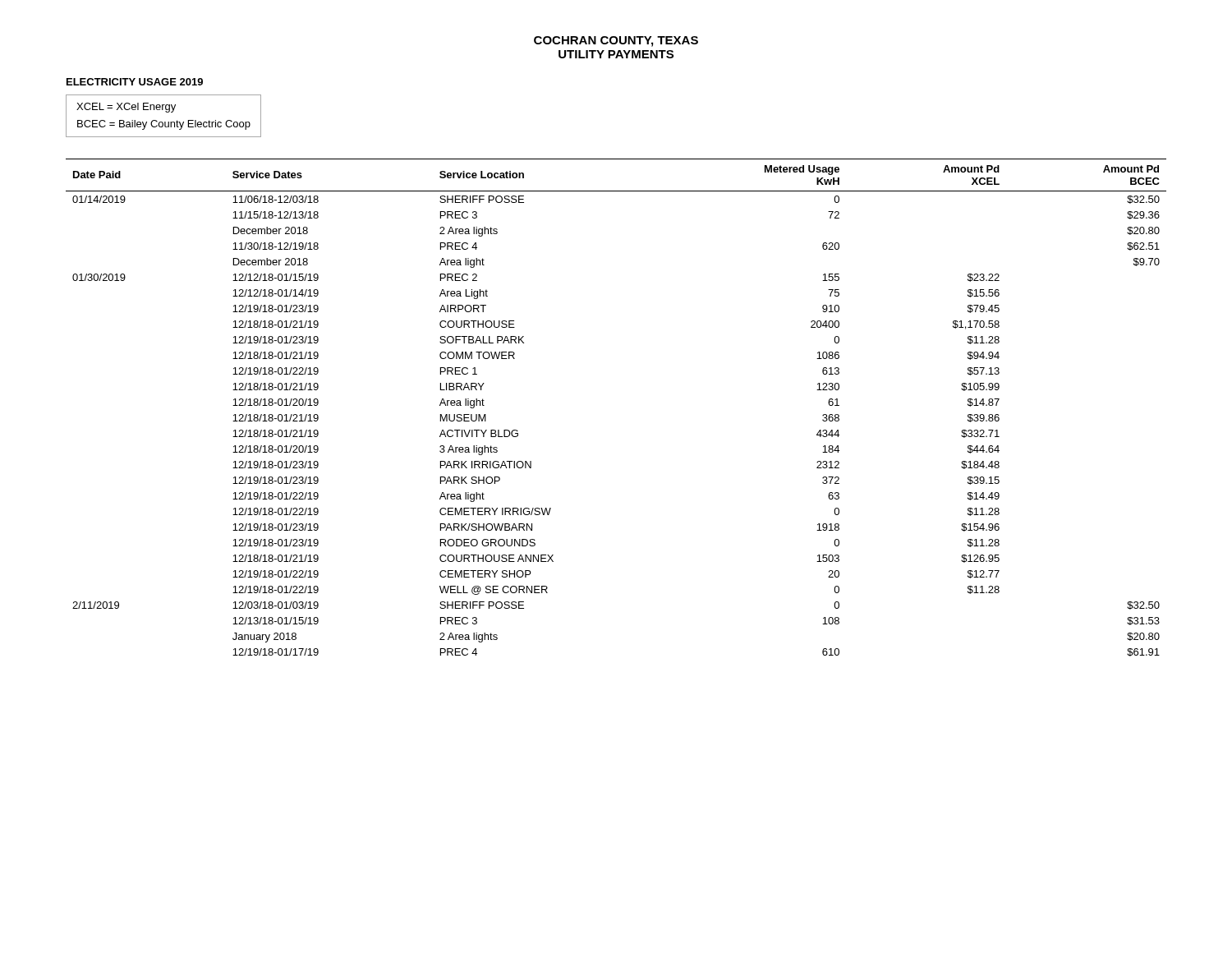Locate the title that says "COCHRAN COUNTY, TEXAS UTILITY PAYMENTS"
Screen dimensions: 953x1232
coord(616,47)
